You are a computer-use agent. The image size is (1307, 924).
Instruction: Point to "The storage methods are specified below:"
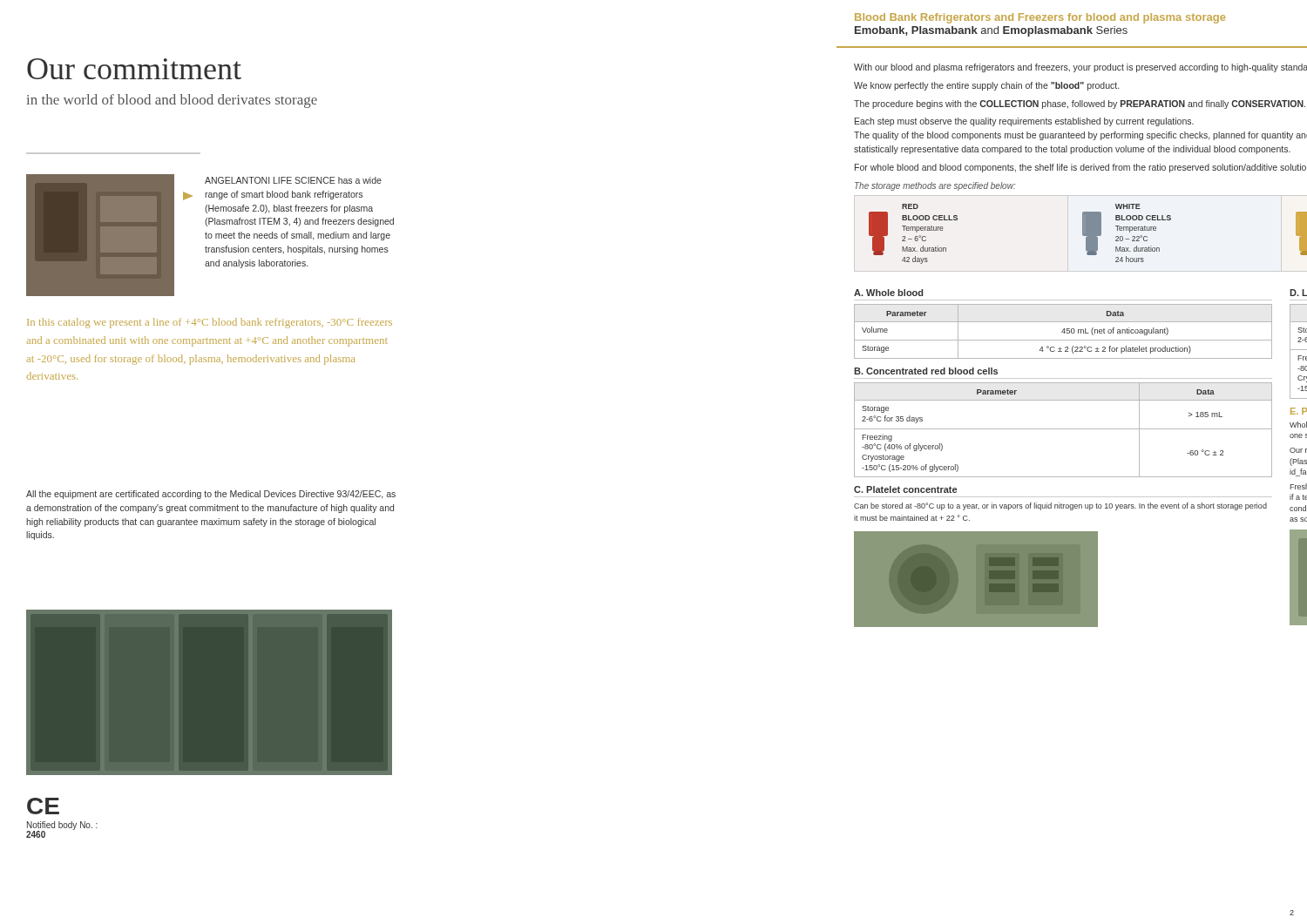click(x=935, y=186)
